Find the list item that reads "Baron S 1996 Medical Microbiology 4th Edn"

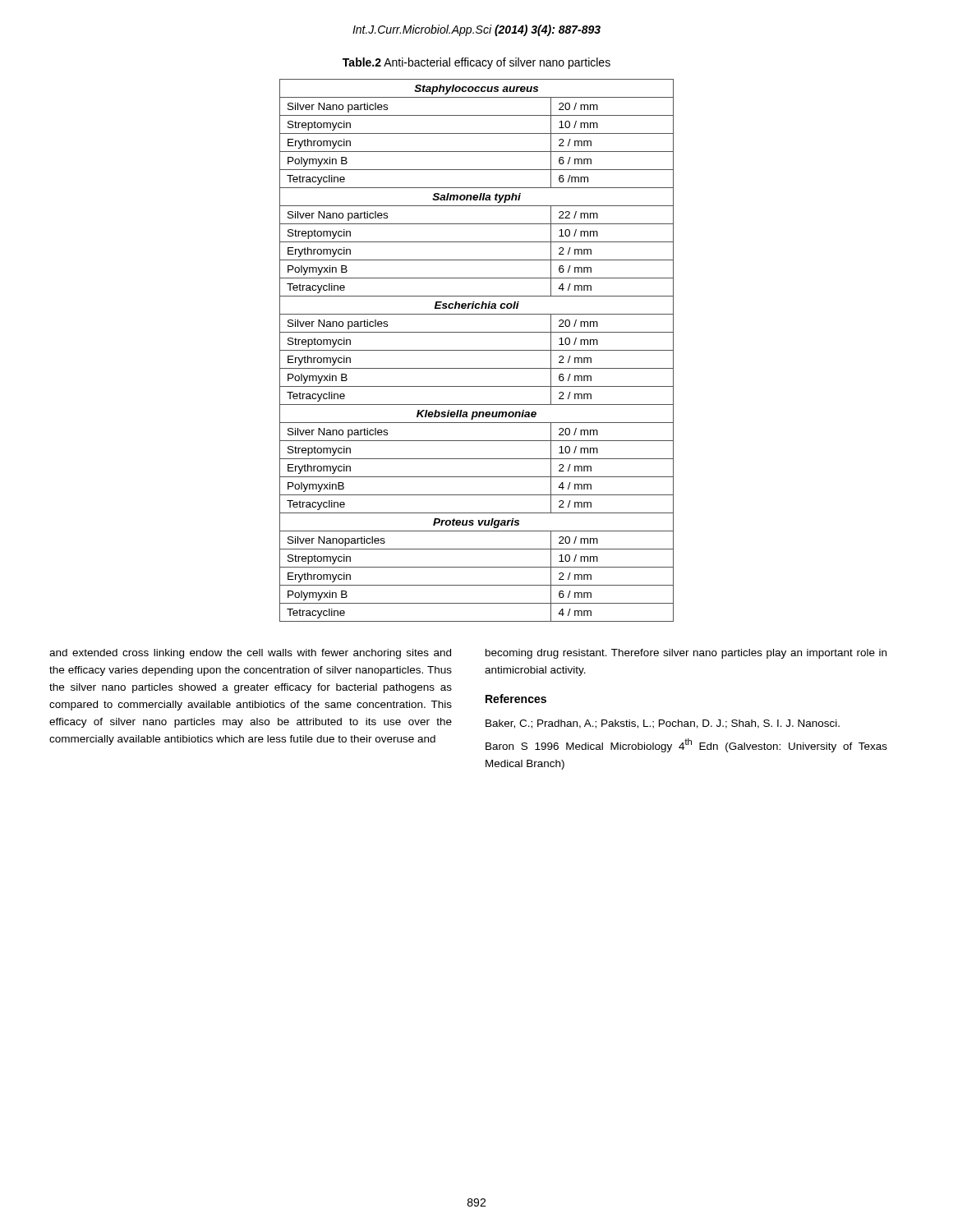click(x=686, y=753)
